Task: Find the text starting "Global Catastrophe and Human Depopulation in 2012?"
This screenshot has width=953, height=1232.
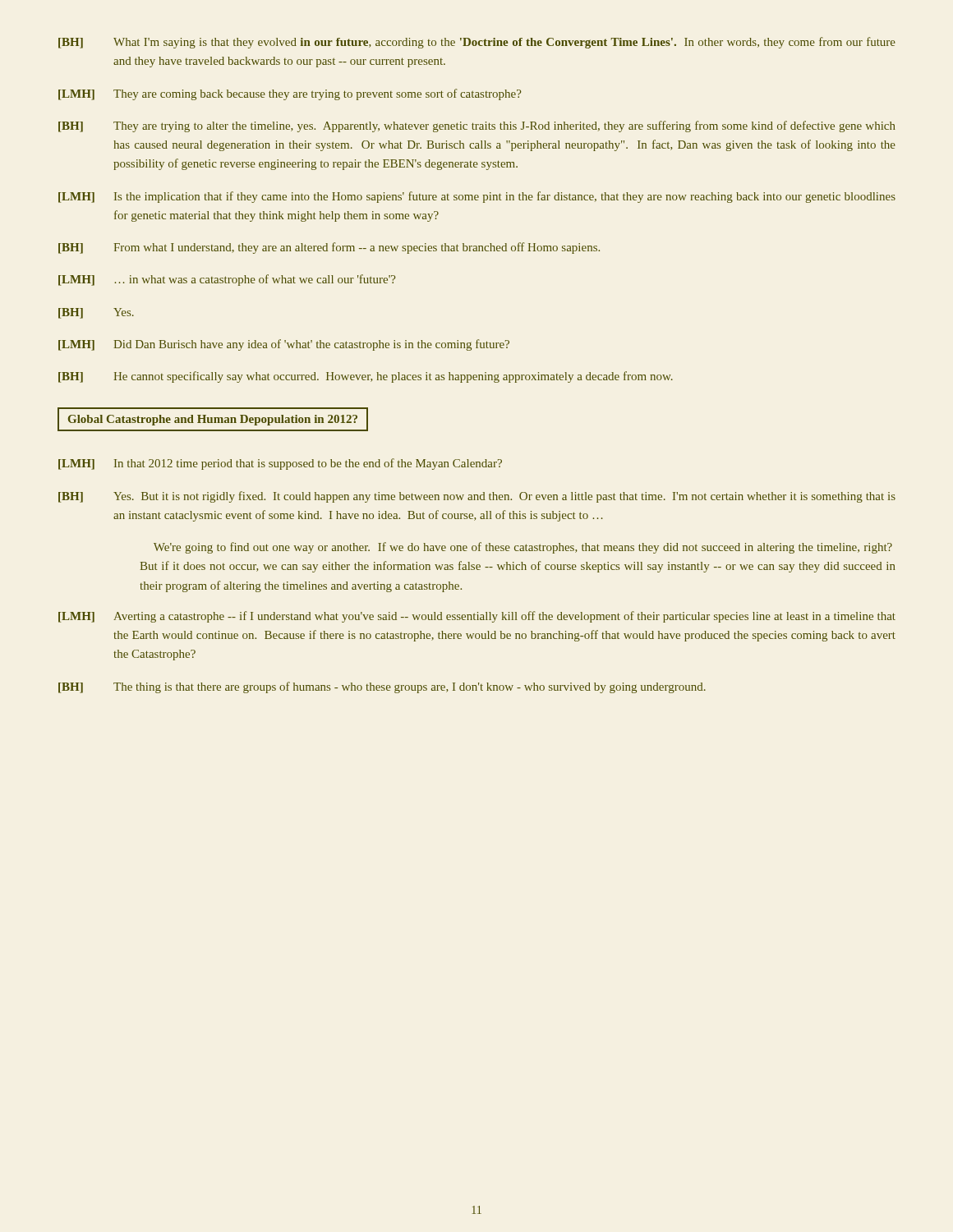Action: click(213, 419)
